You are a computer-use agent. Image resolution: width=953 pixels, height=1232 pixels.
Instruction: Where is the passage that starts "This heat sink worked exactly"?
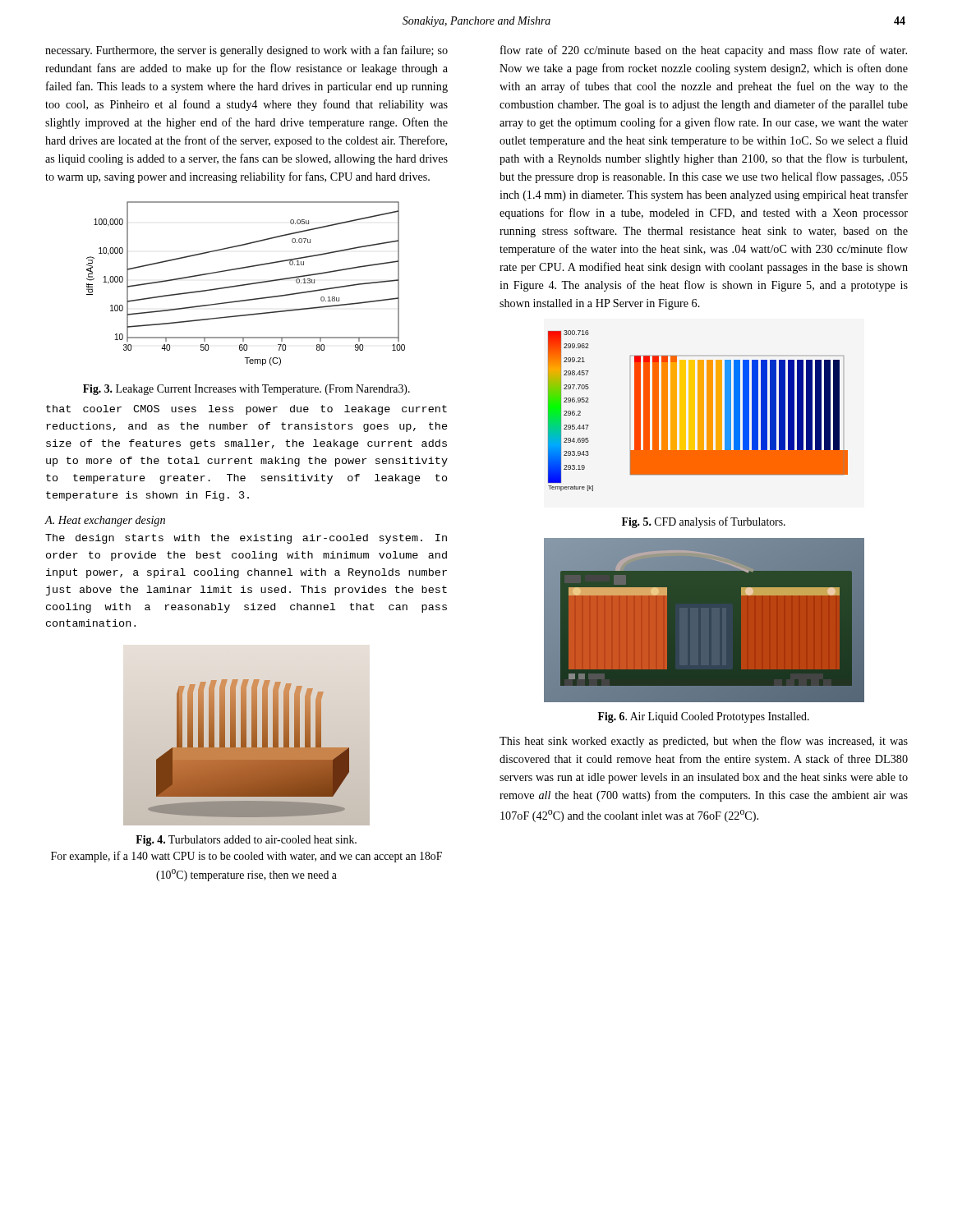(x=704, y=778)
